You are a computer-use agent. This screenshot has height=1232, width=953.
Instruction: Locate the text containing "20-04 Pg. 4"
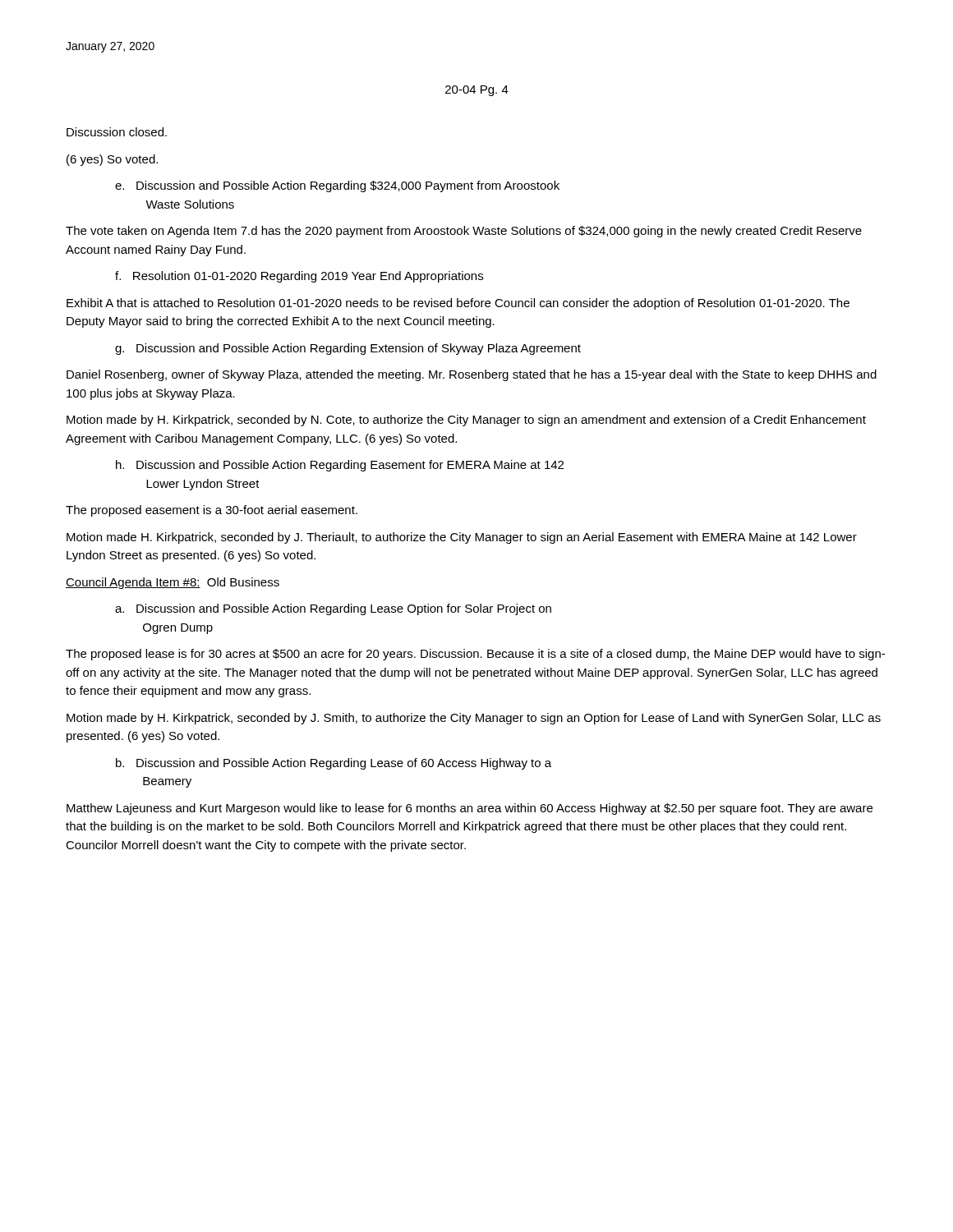476,89
